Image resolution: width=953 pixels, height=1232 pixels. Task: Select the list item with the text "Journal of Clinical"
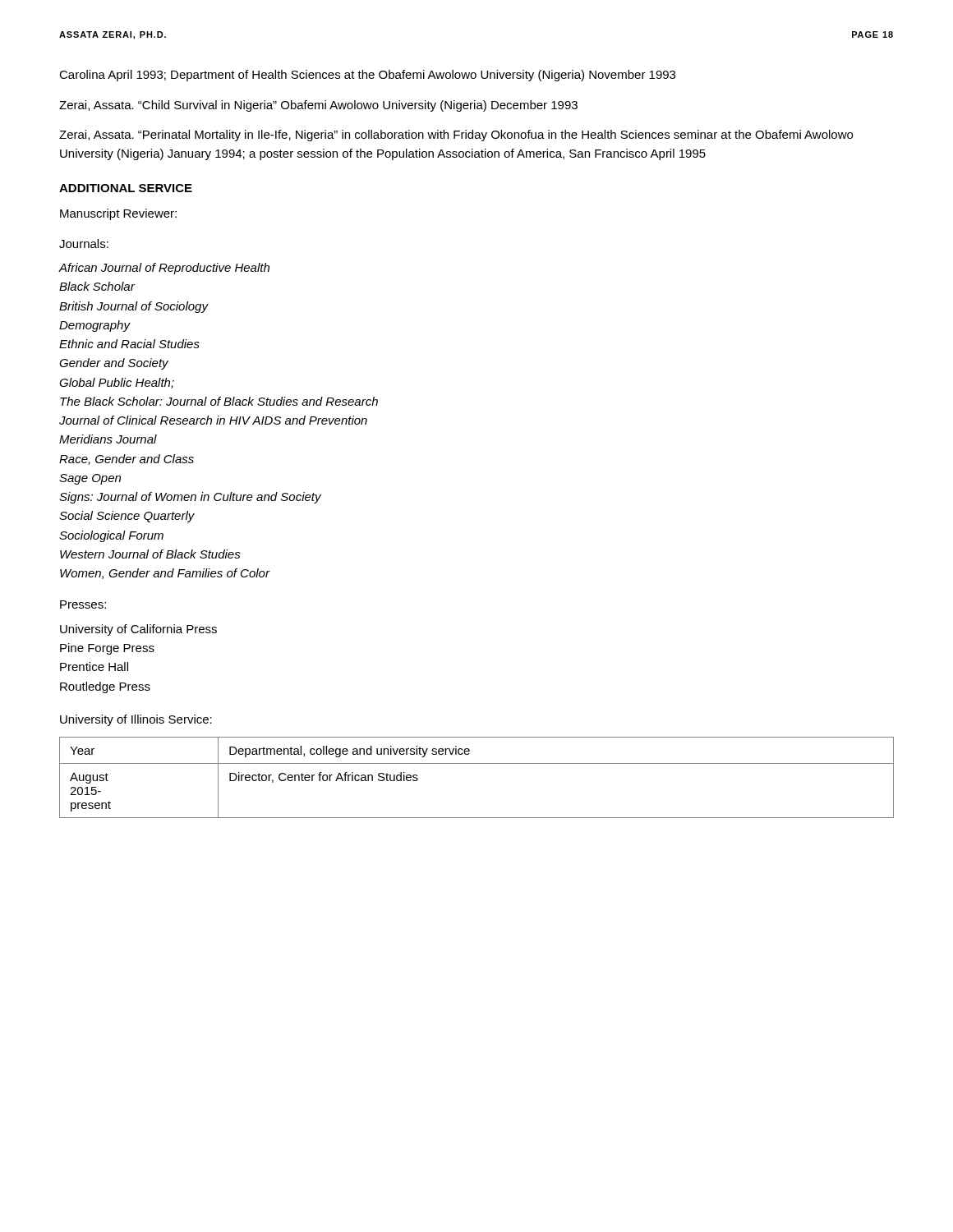[x=213, y=420]
